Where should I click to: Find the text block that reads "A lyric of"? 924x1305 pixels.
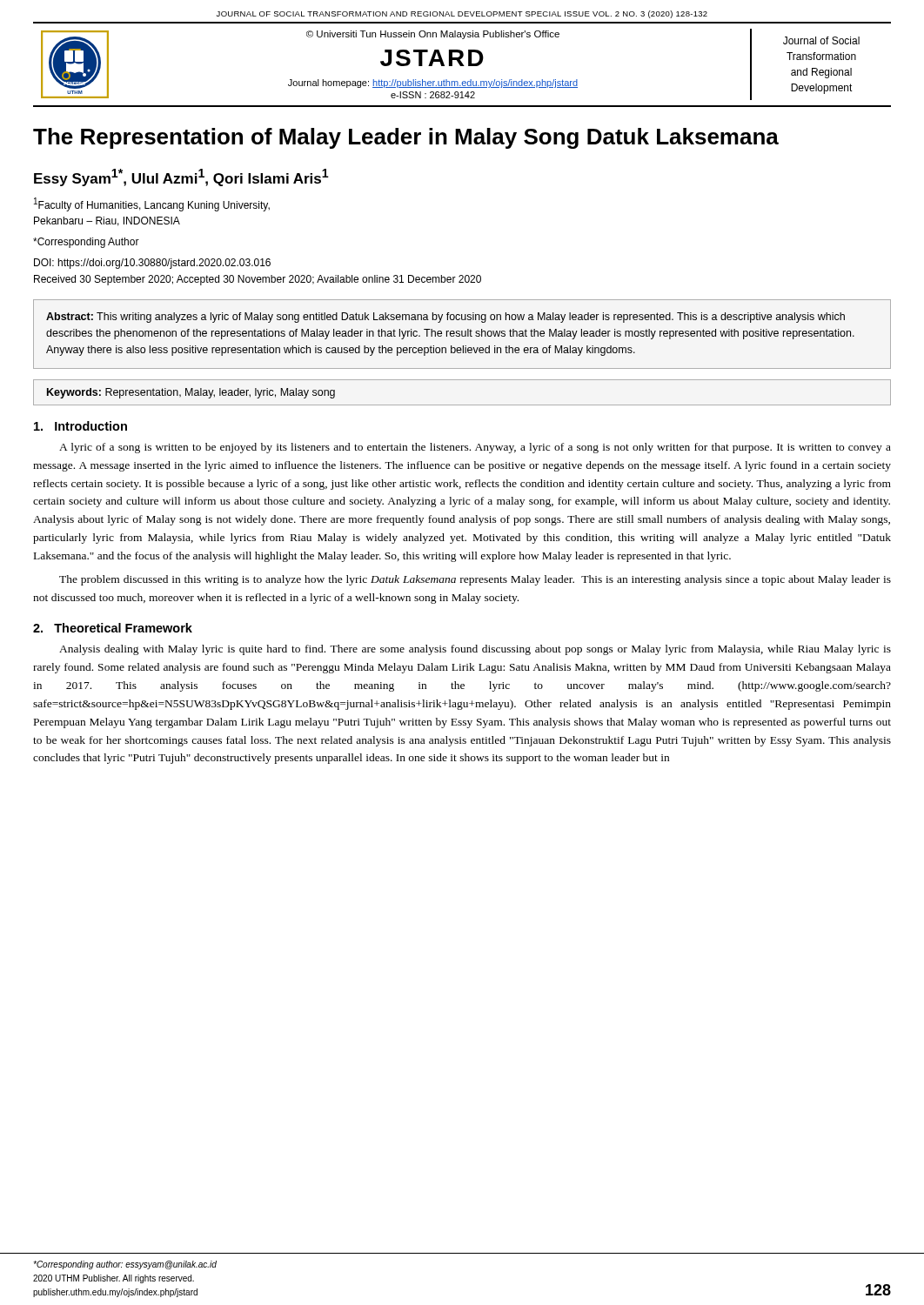[462, 523]
